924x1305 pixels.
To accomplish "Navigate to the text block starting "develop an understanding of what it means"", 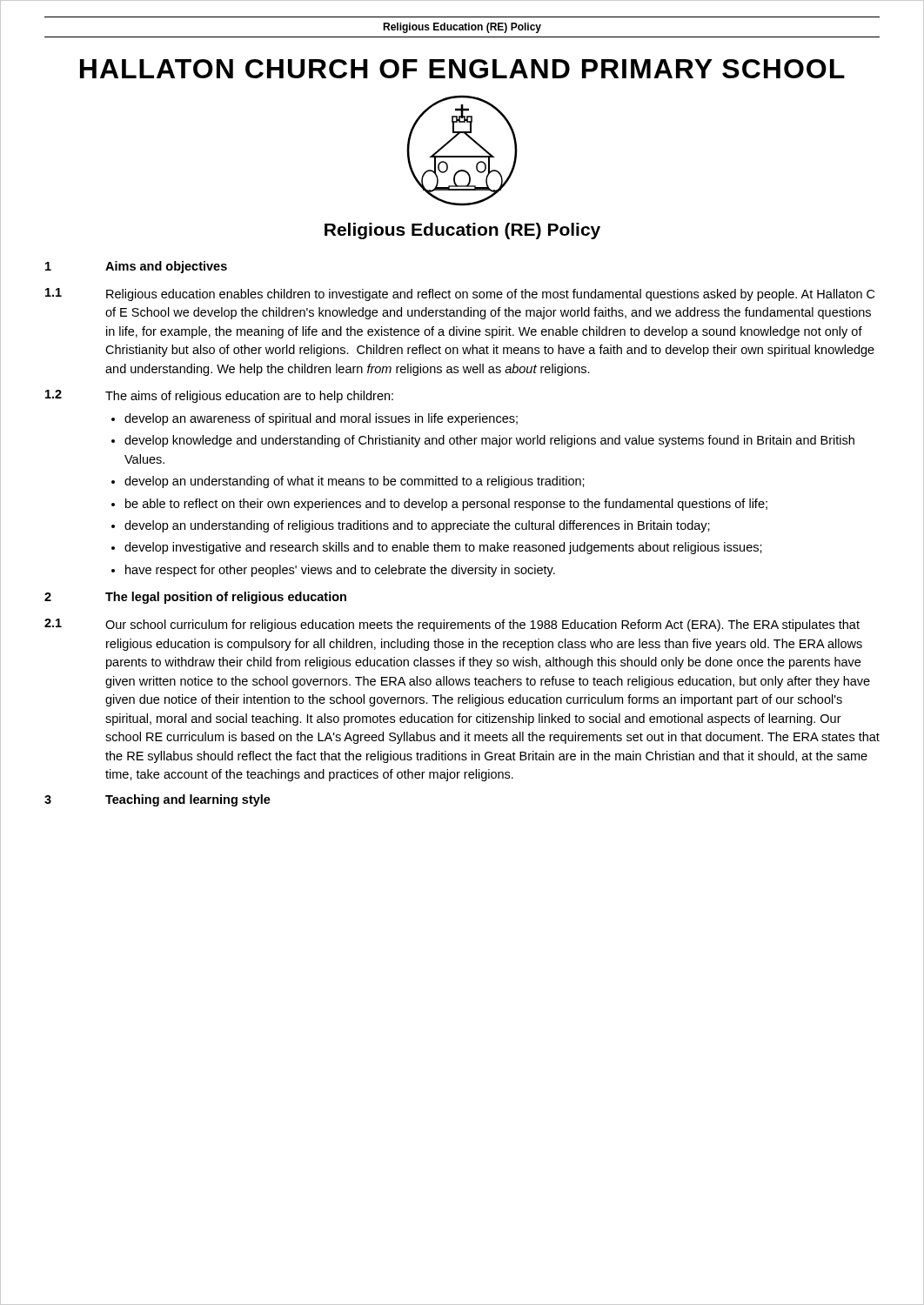I will 355,481.
